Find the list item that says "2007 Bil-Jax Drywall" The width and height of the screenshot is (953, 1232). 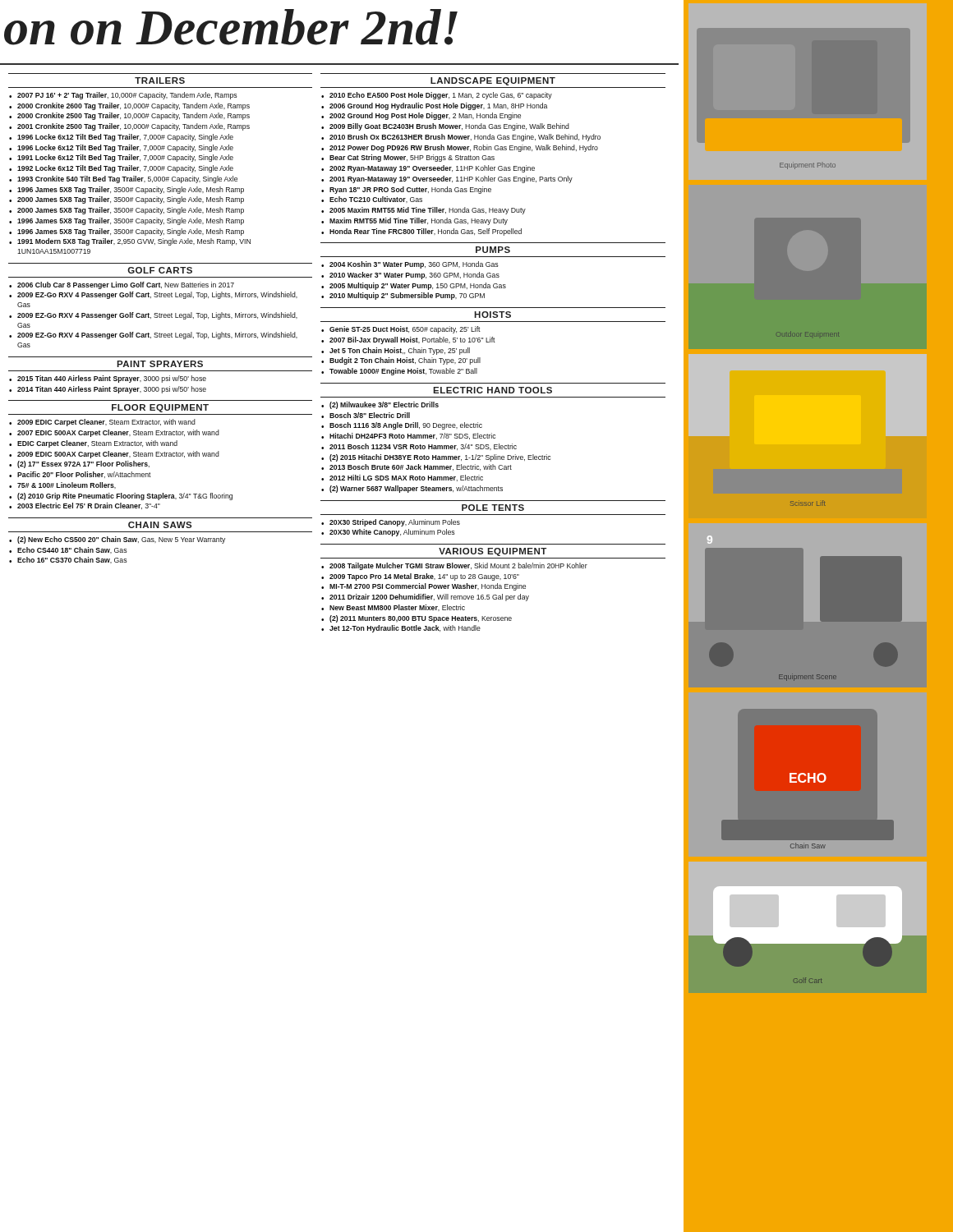click(x=412, y=340)
